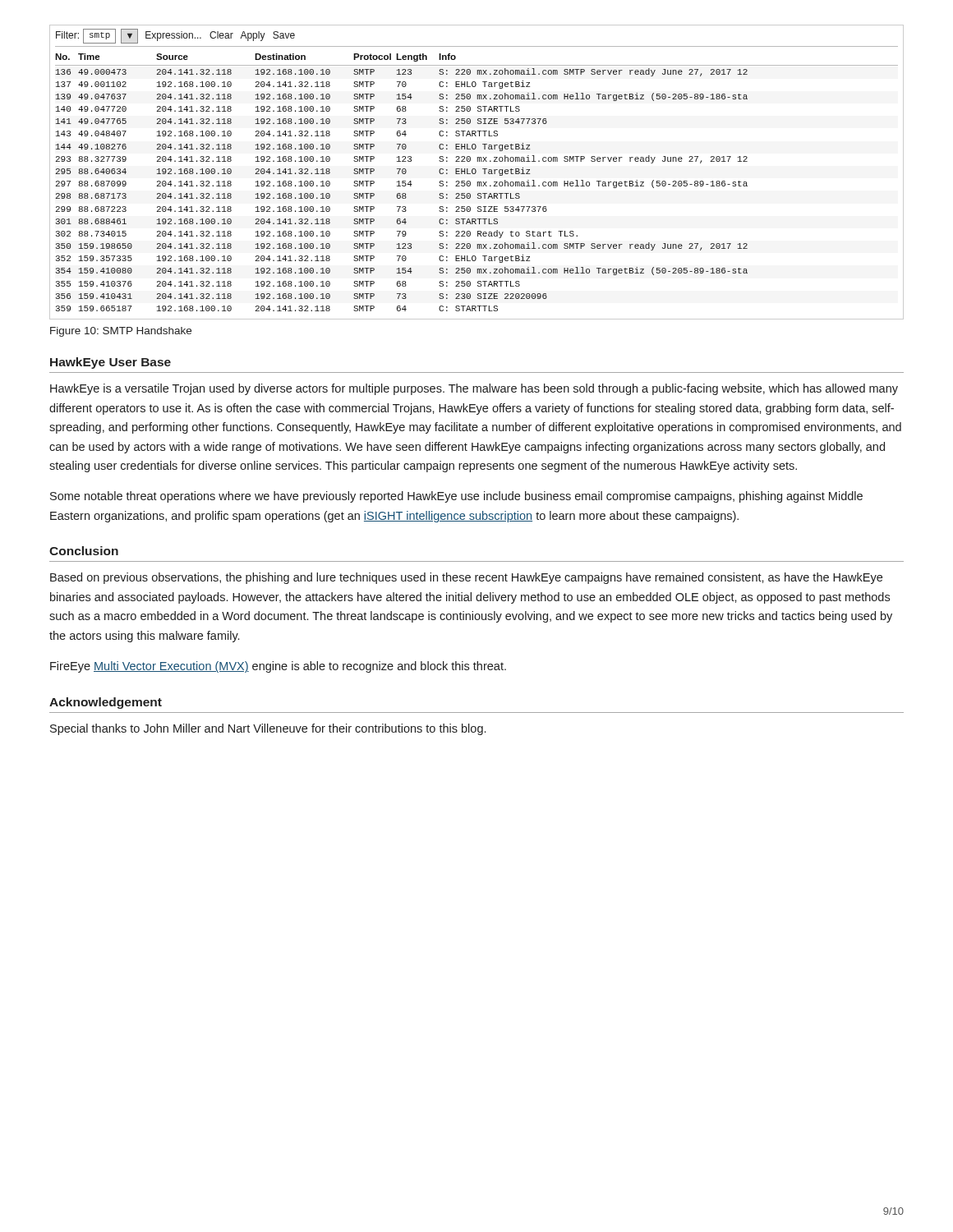The image size is (953, 1232).
Task: Find the caption
Action: [476, 331]
